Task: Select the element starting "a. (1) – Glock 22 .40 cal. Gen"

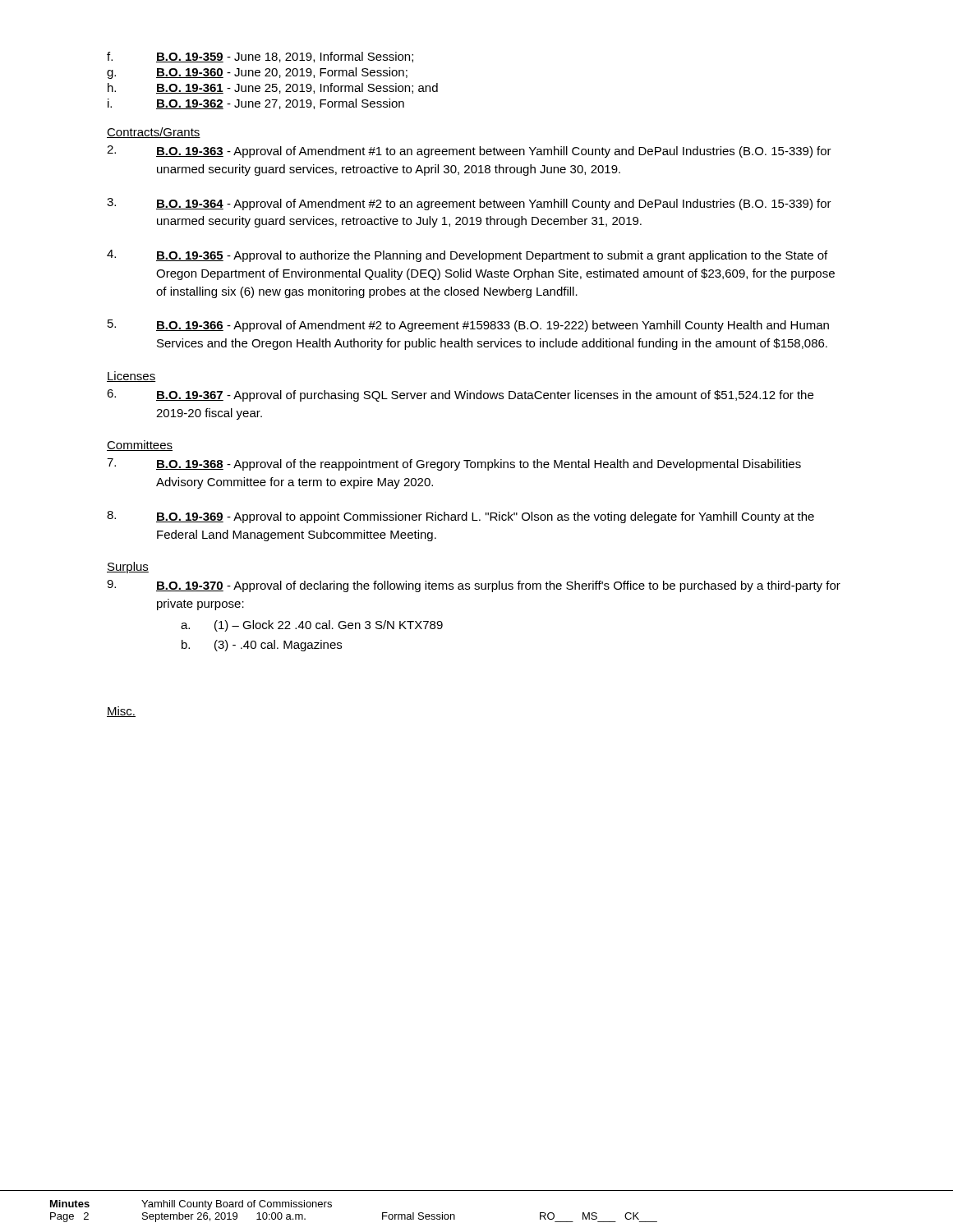Action: (x=312, y=625)
